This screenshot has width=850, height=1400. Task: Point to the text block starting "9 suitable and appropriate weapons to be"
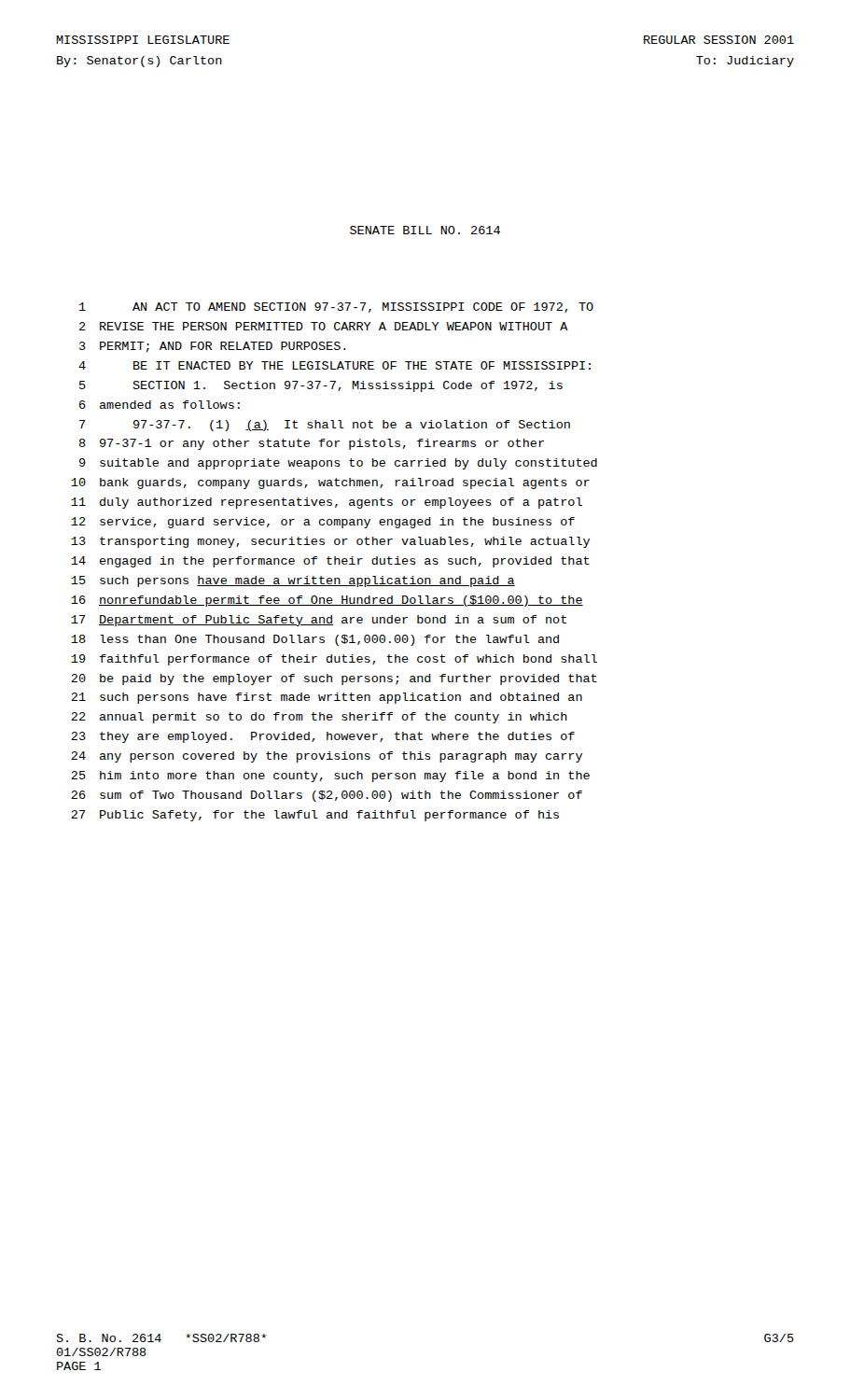point(425,465)
